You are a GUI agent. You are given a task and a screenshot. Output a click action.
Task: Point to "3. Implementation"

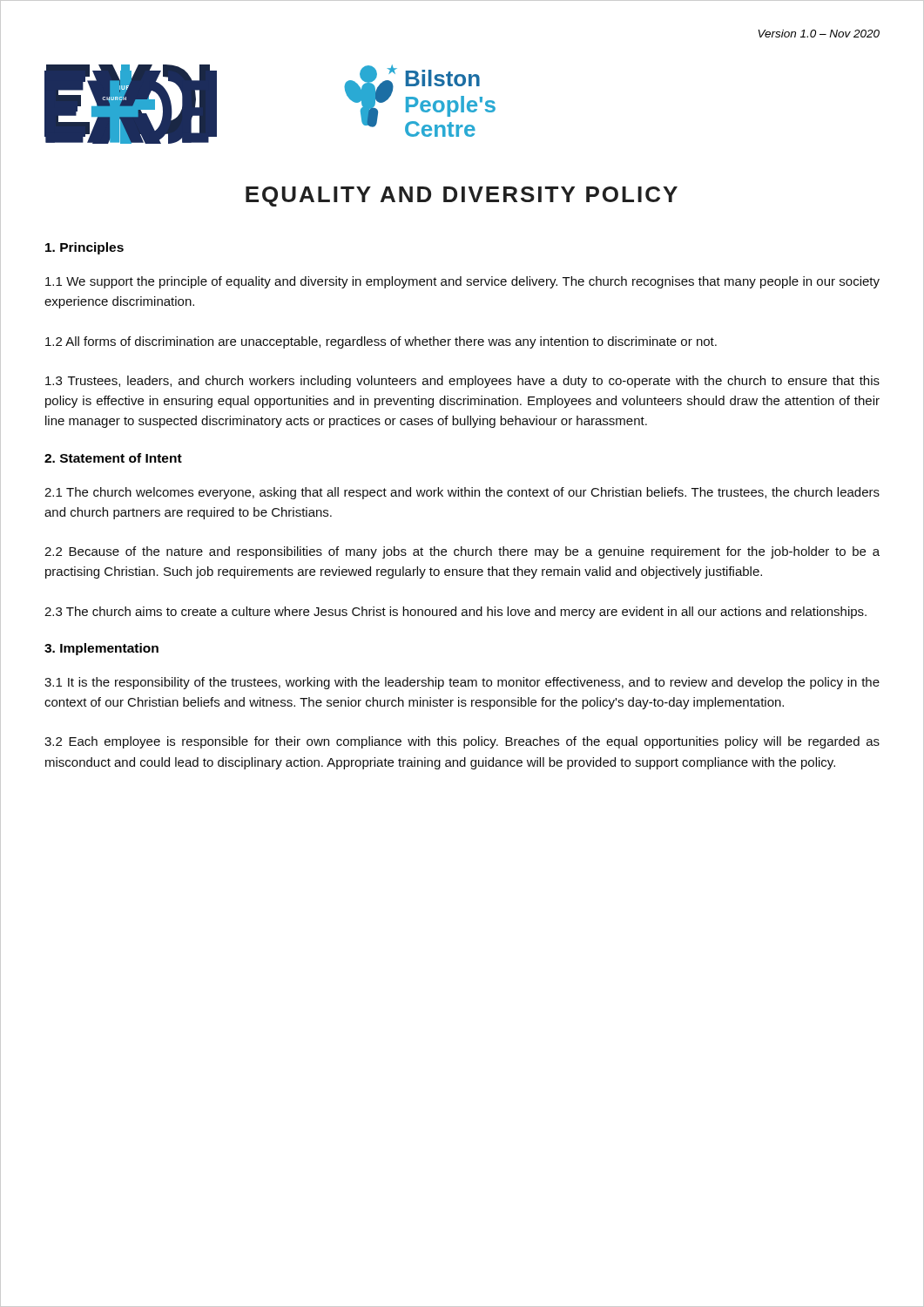(102, 648)
